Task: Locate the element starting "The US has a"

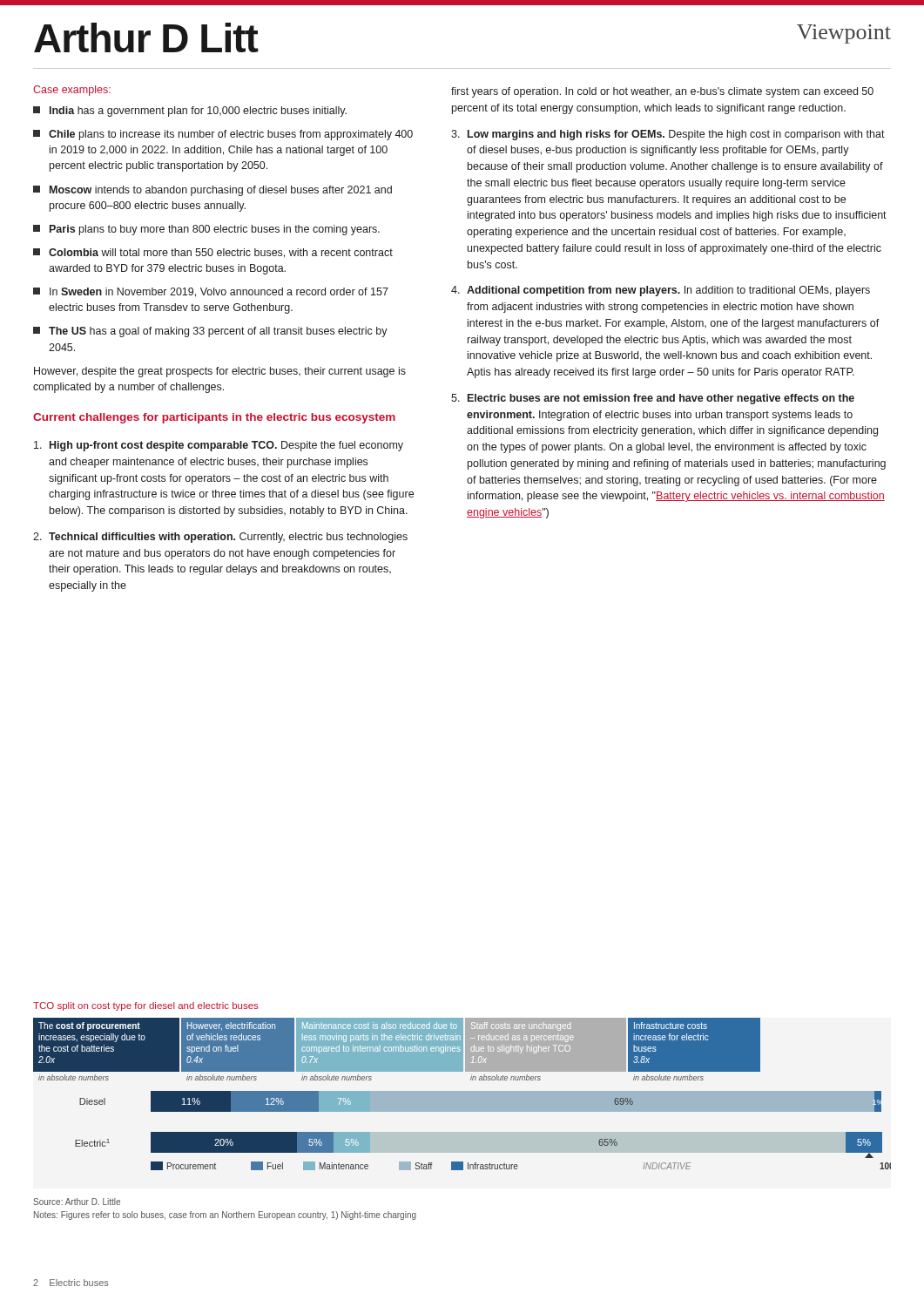Action: coord(225,339)
